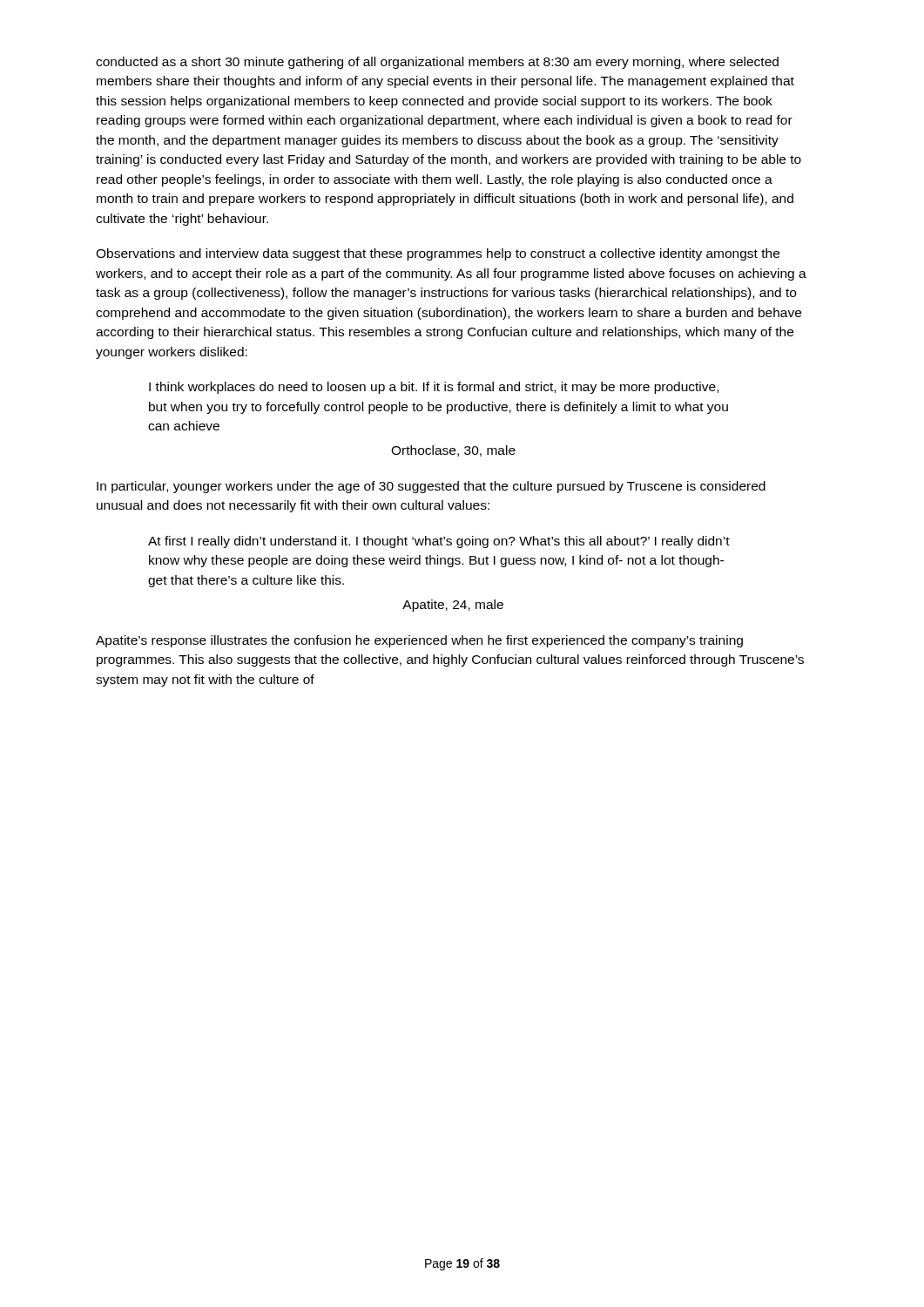
Task: Click the passage that begins "I think workplaces do need to"
Action: (x=438, y=406)
